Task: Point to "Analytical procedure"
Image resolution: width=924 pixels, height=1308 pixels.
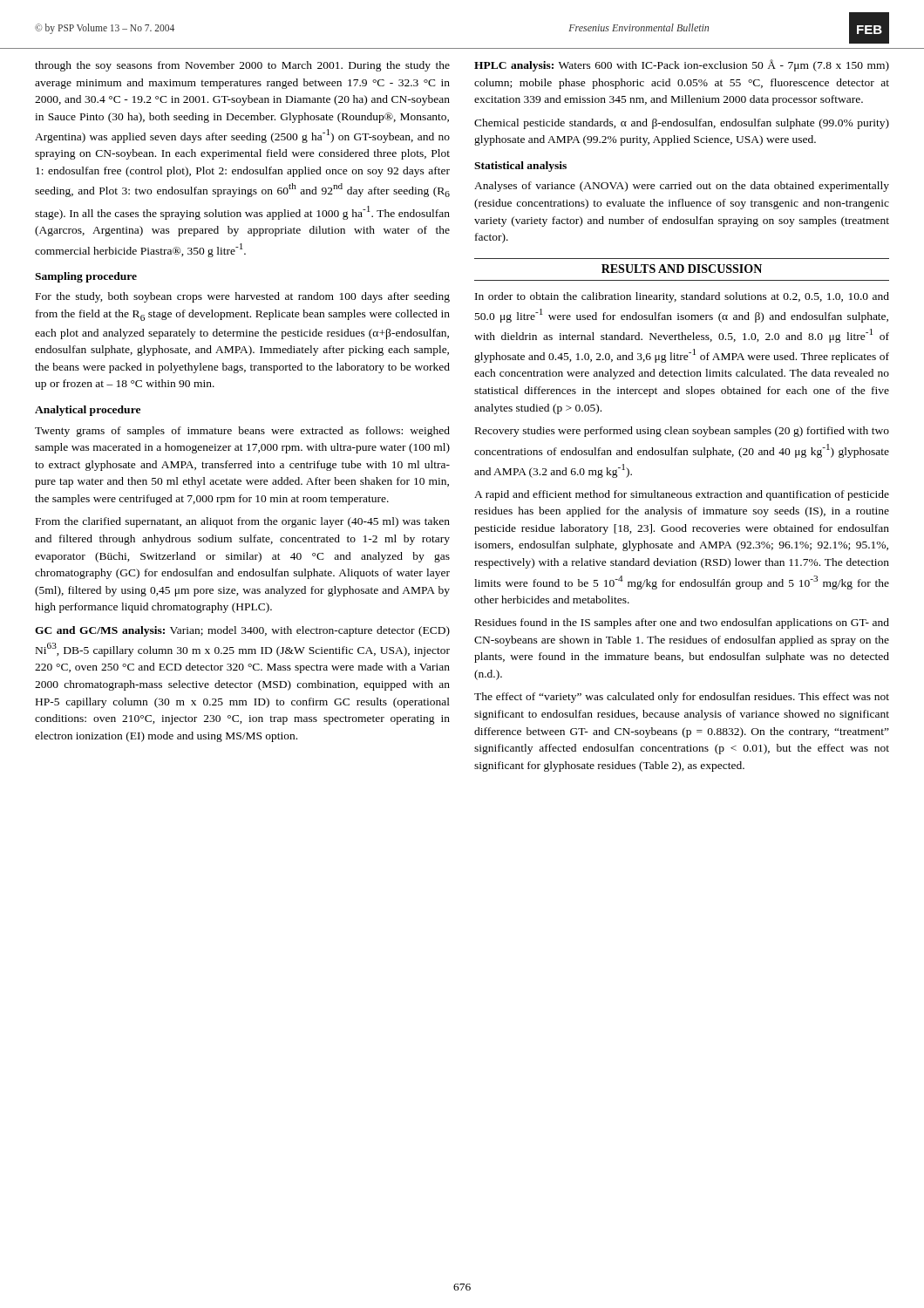Action: point(88,411)
